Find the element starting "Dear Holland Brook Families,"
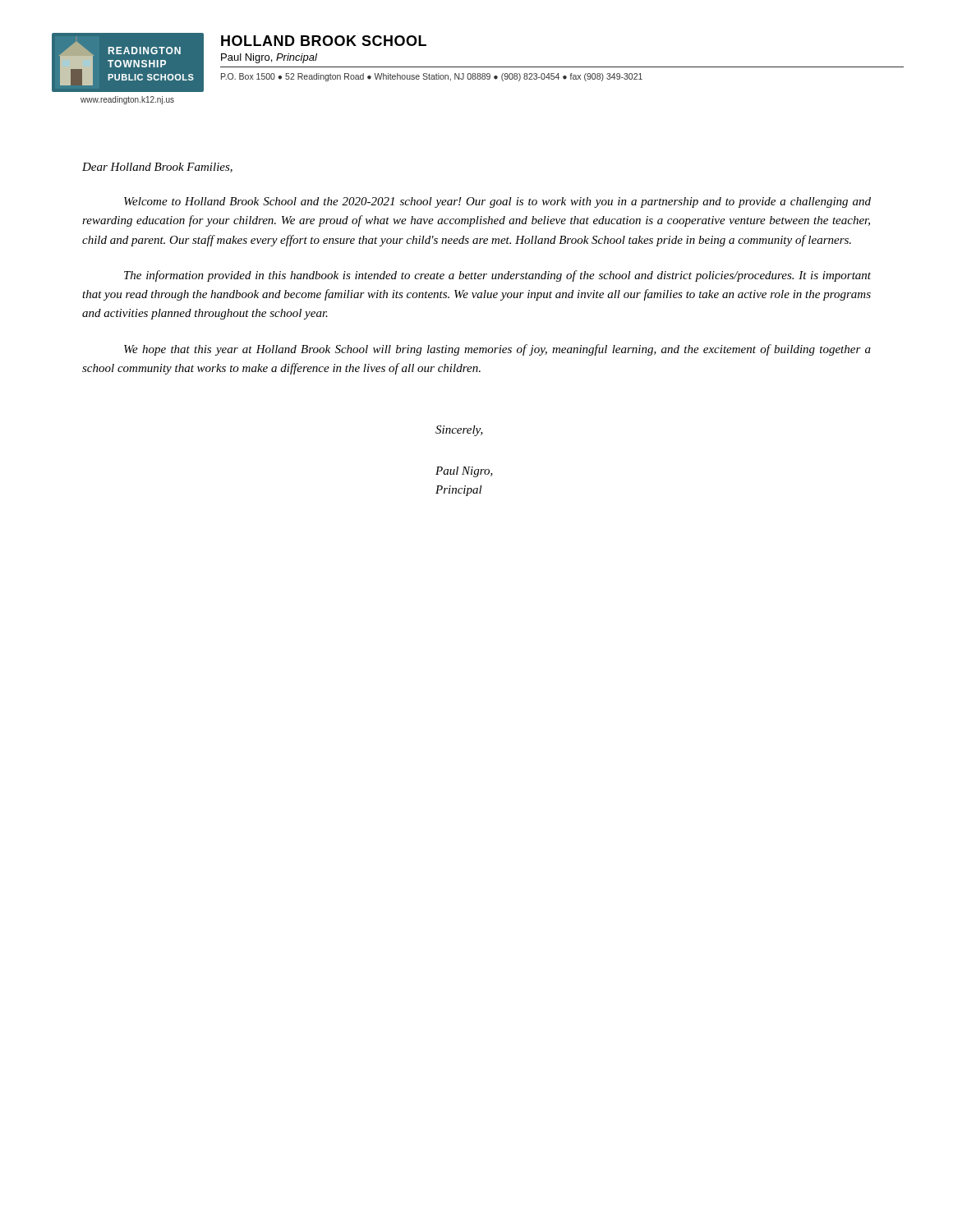953x1232 pixels. pos(158,167)
